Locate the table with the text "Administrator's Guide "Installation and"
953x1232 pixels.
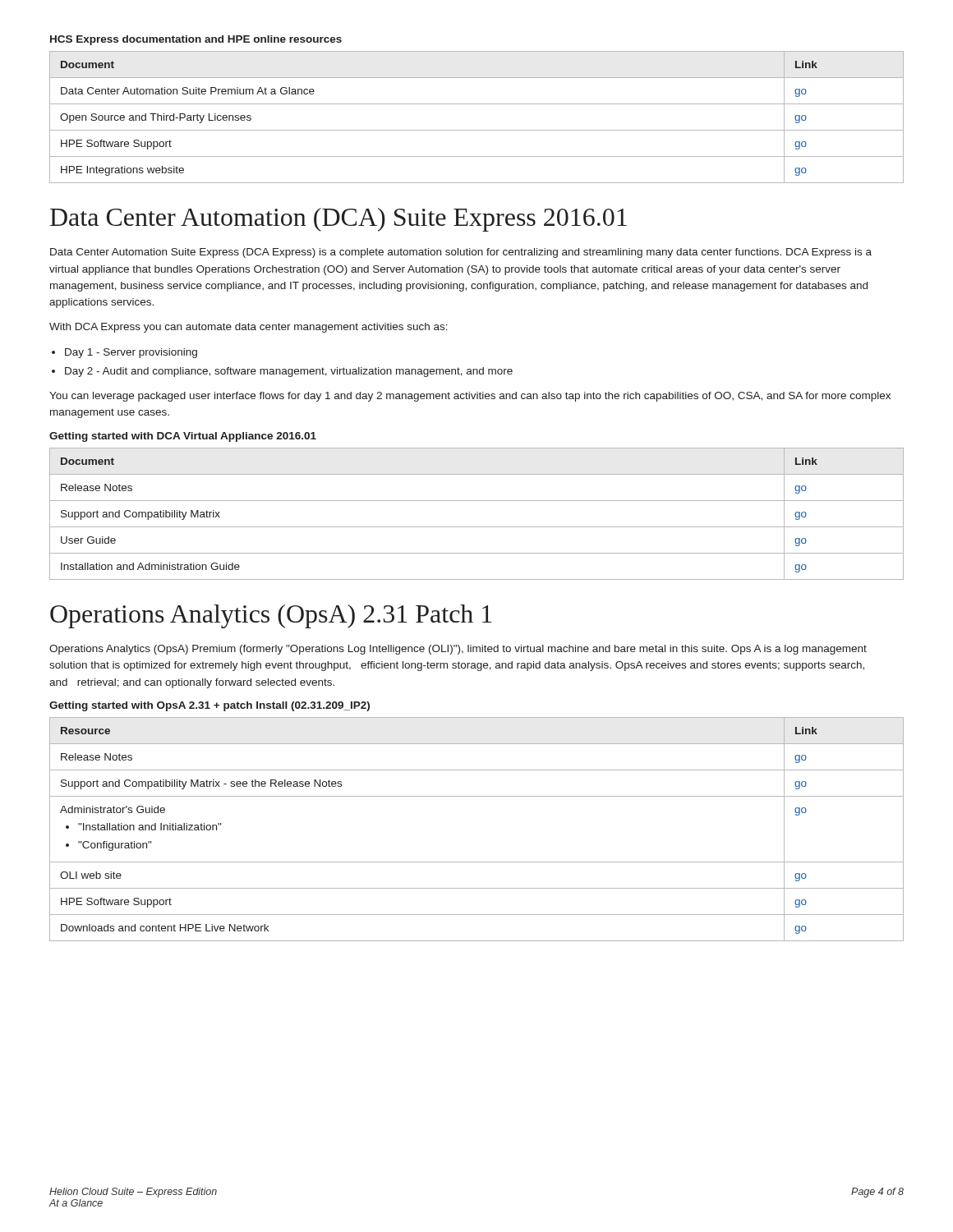476,829
